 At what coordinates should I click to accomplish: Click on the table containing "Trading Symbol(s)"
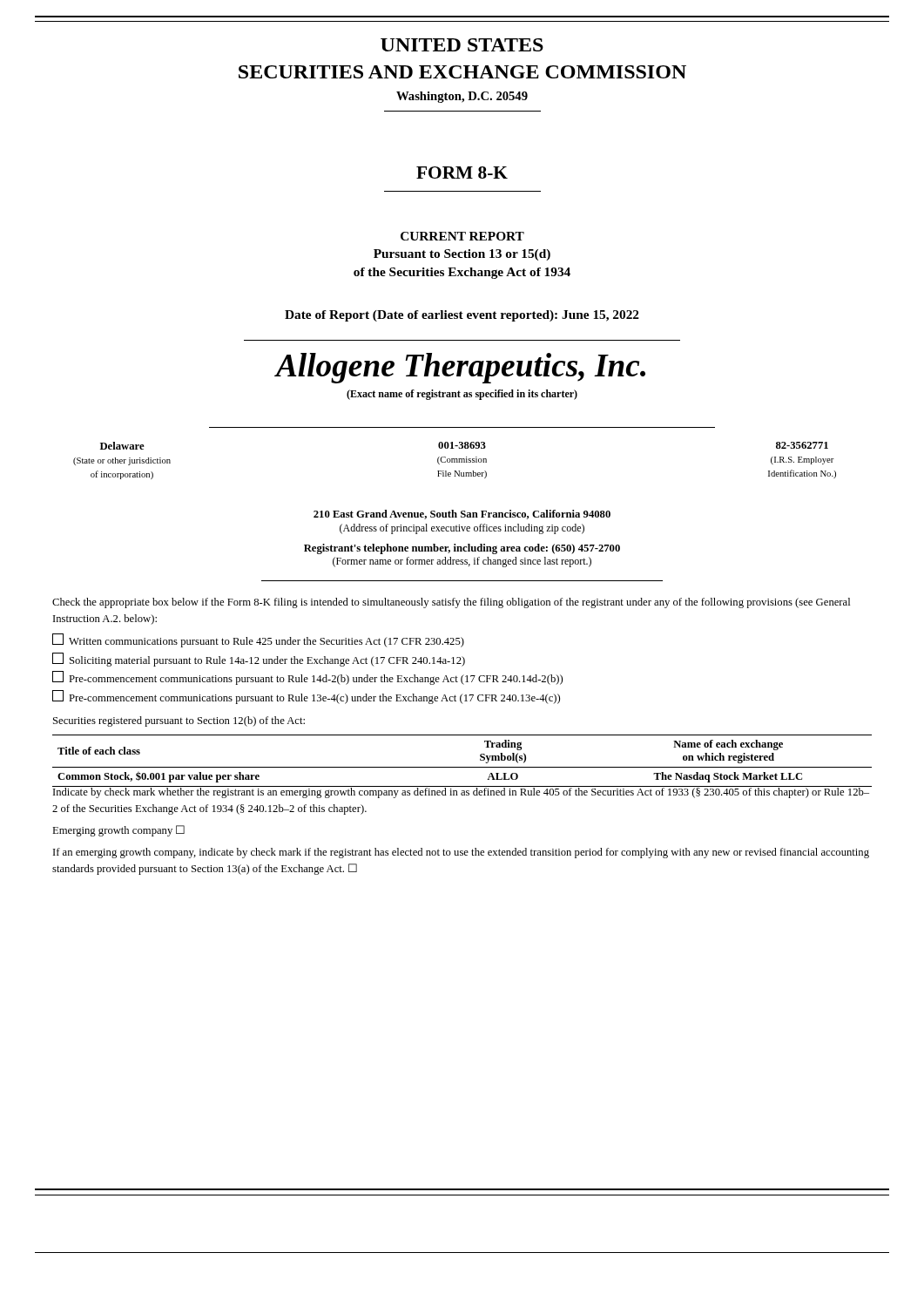coord(462,761)
